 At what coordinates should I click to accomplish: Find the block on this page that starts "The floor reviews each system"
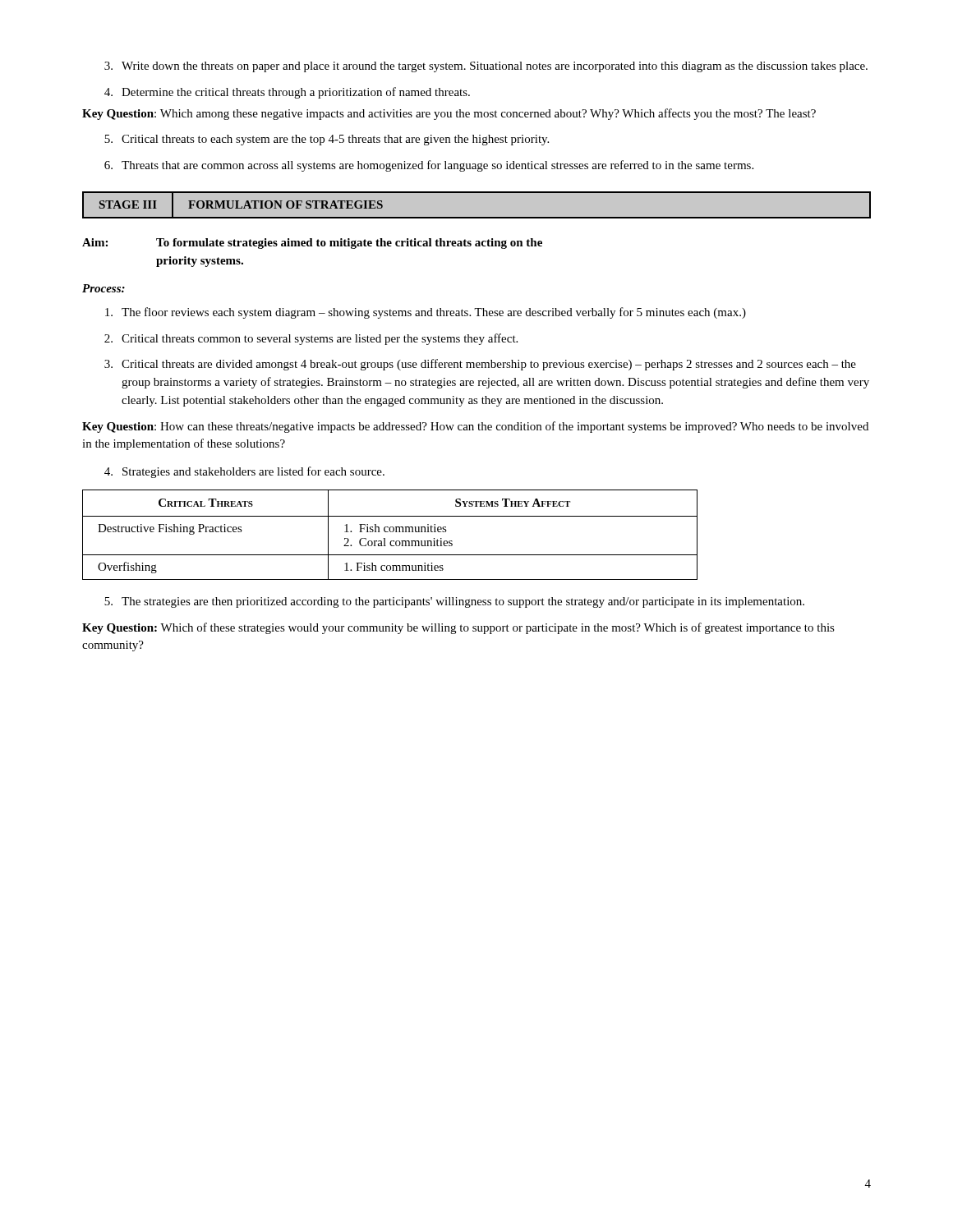pos(414,313)
